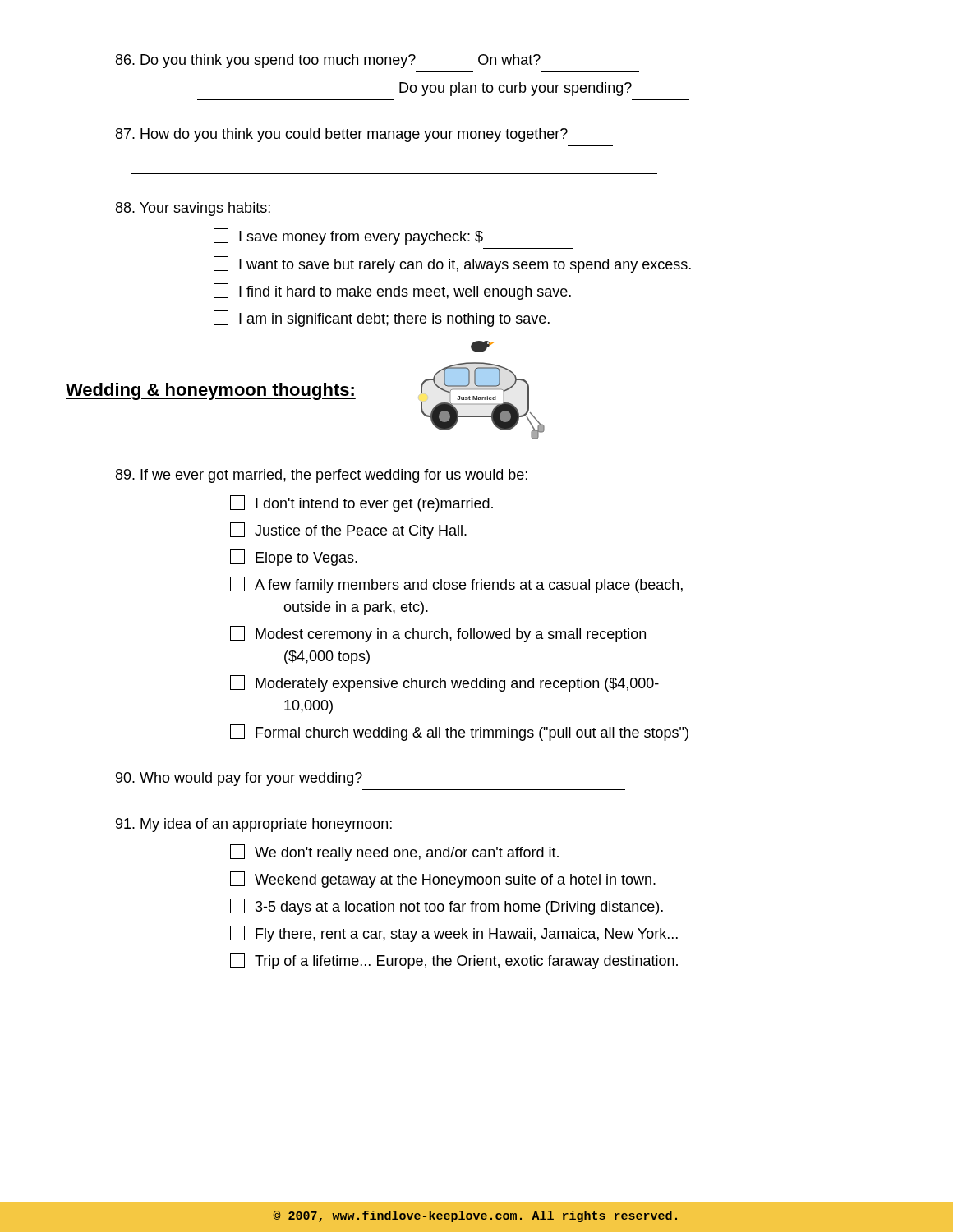Click on the region starting "I save money"
Viewport: 953px width, 1232px height.
pyautogui.click(x=394, y=237)
